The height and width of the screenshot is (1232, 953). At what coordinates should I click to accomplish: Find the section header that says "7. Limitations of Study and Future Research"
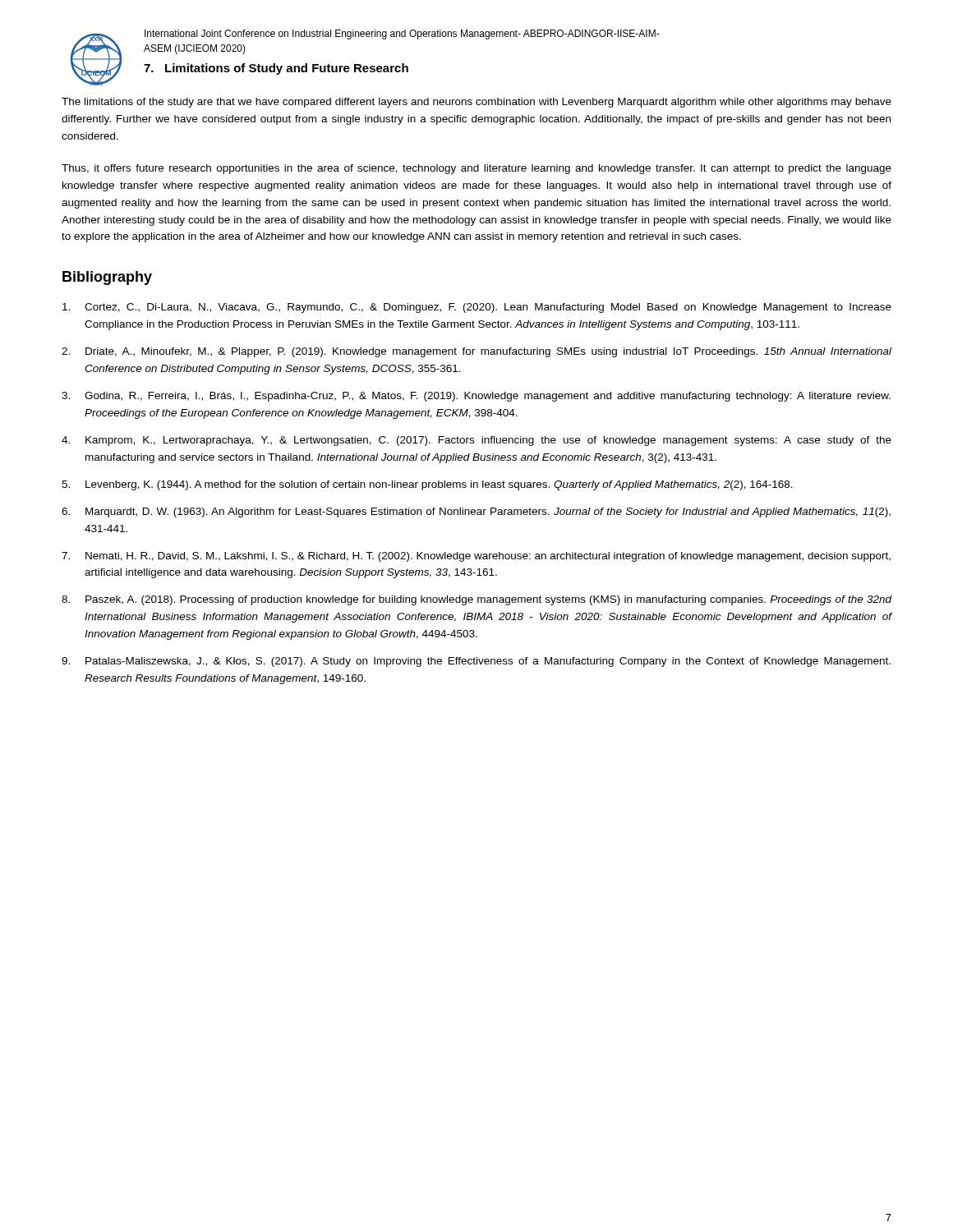point(276,68)
